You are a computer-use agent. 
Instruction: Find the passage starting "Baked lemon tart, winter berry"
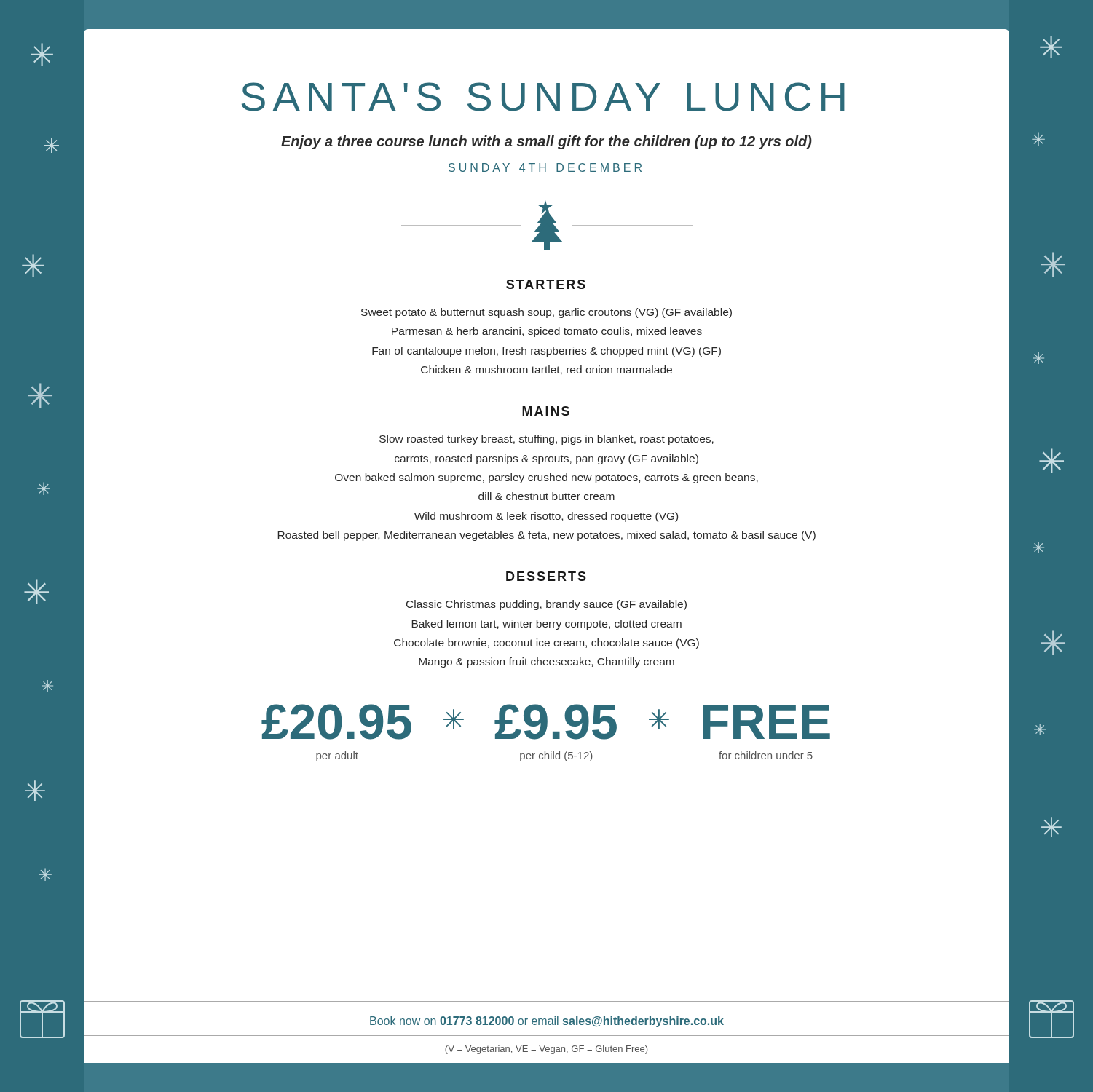tap(546, 624)
